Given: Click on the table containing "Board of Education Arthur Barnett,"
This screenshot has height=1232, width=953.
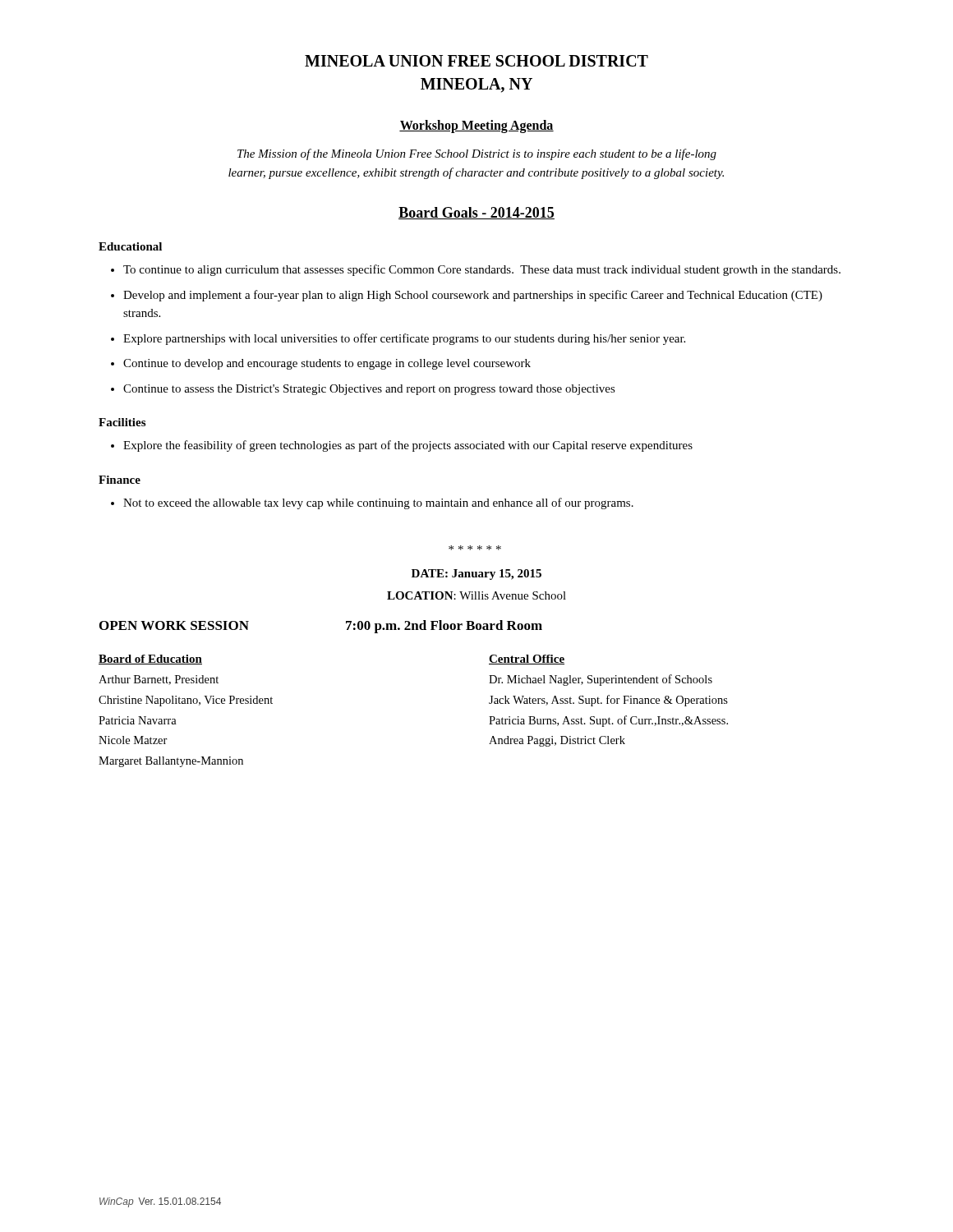Looking at the screenshot, I should pyautogui.click(x=476, y=712).
